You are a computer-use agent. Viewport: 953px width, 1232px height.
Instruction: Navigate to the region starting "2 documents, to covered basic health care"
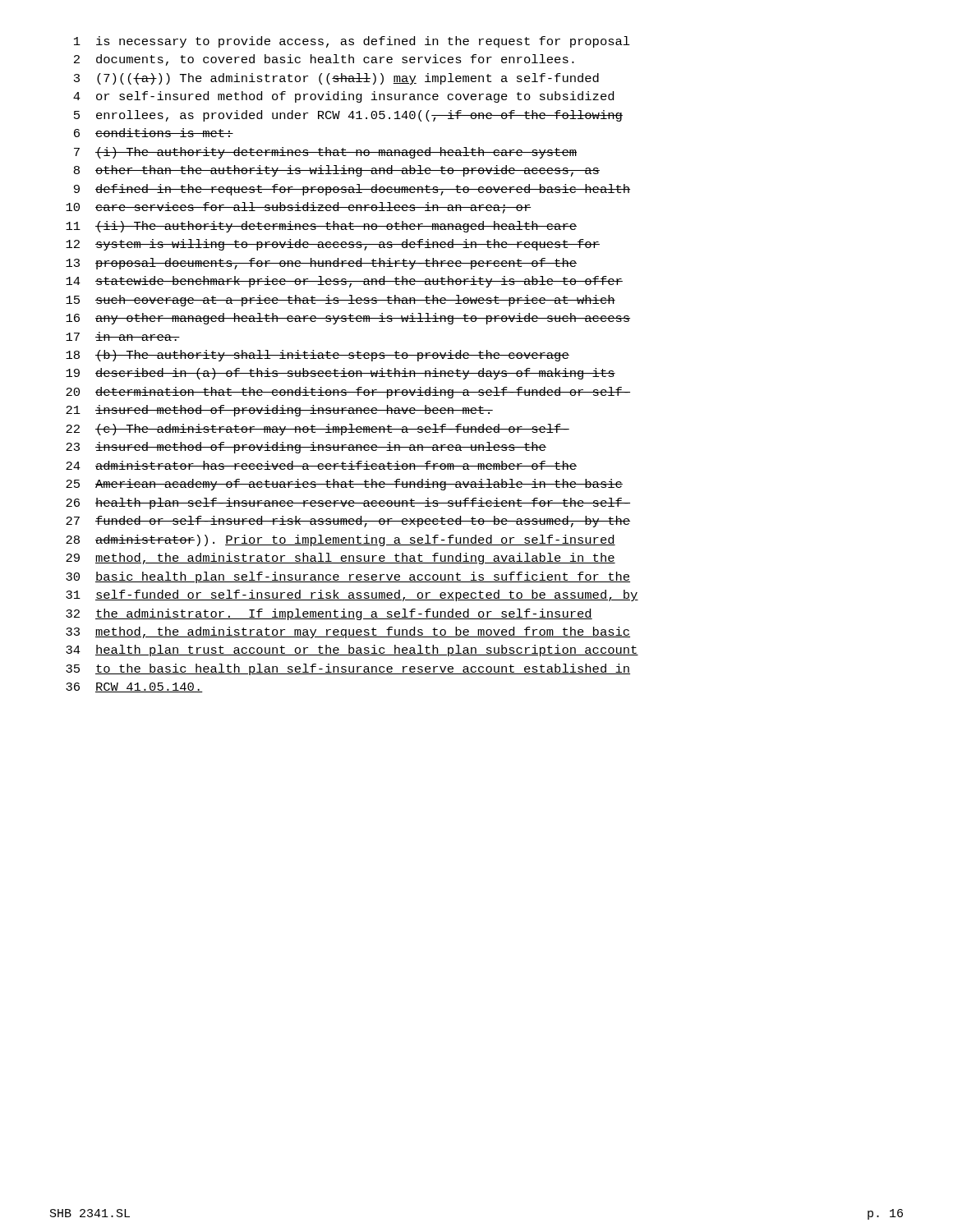tap(476, 60)
